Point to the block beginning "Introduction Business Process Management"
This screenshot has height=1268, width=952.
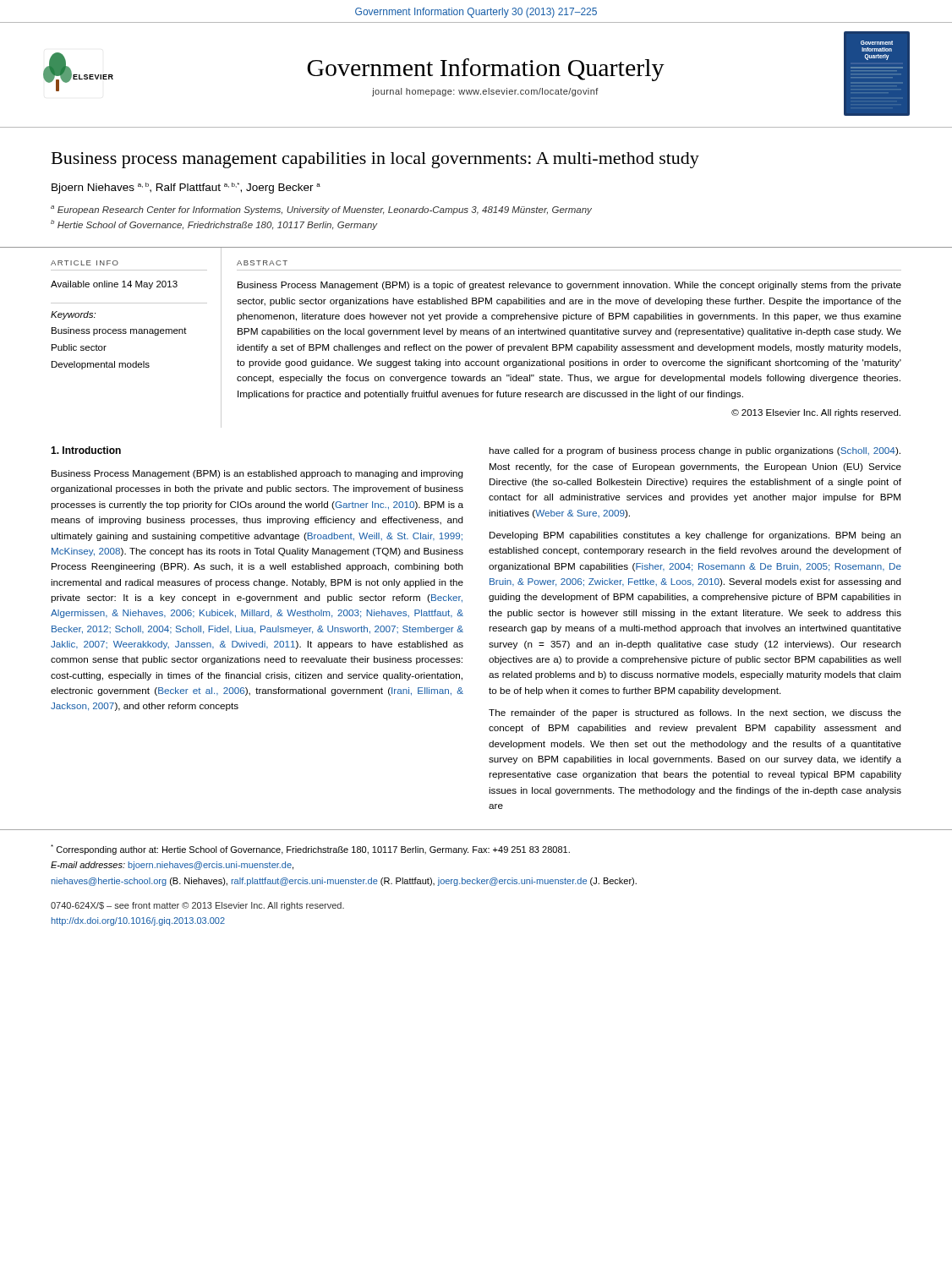coord(257,579)
